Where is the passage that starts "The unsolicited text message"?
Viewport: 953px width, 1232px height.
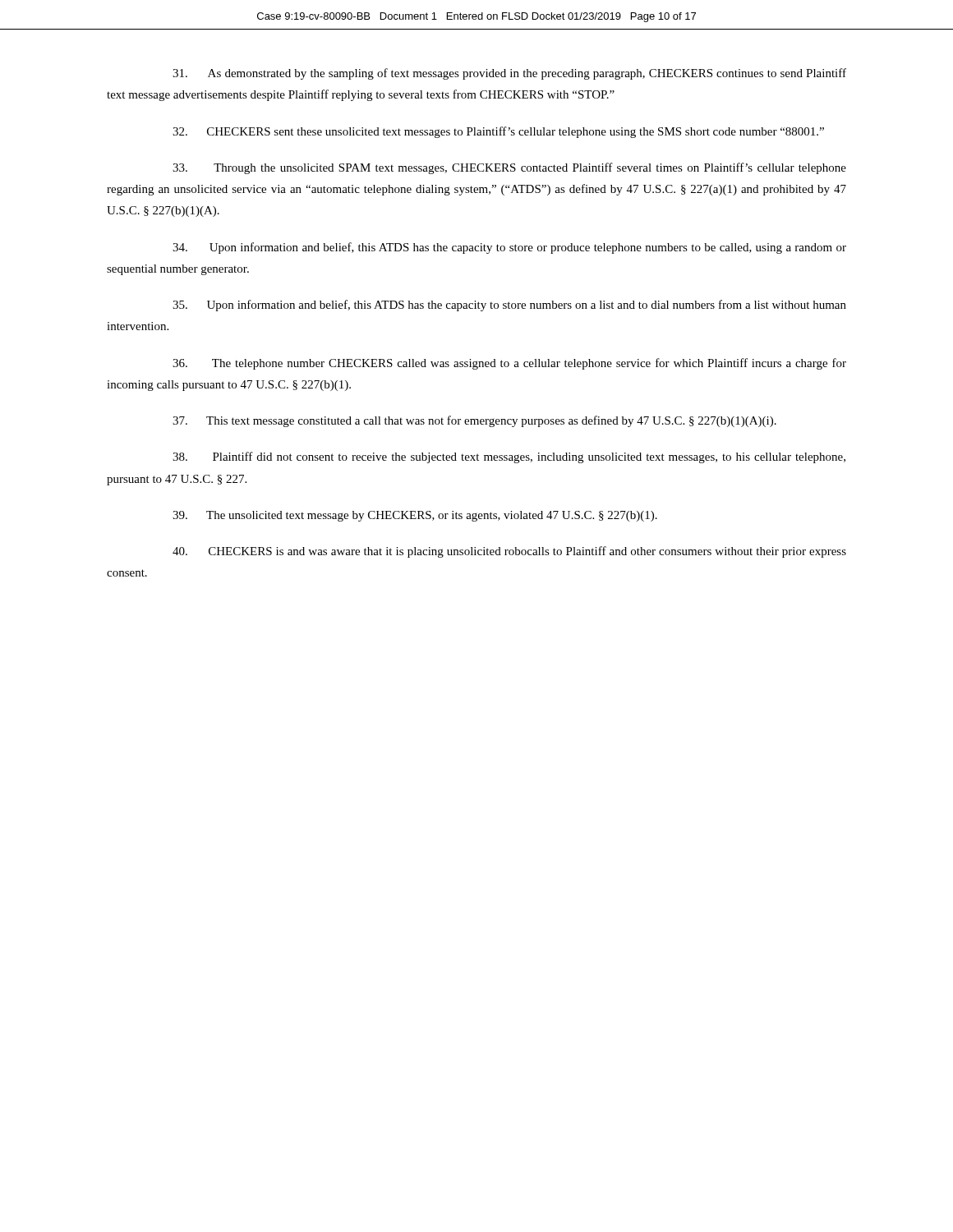coord(476,515)
